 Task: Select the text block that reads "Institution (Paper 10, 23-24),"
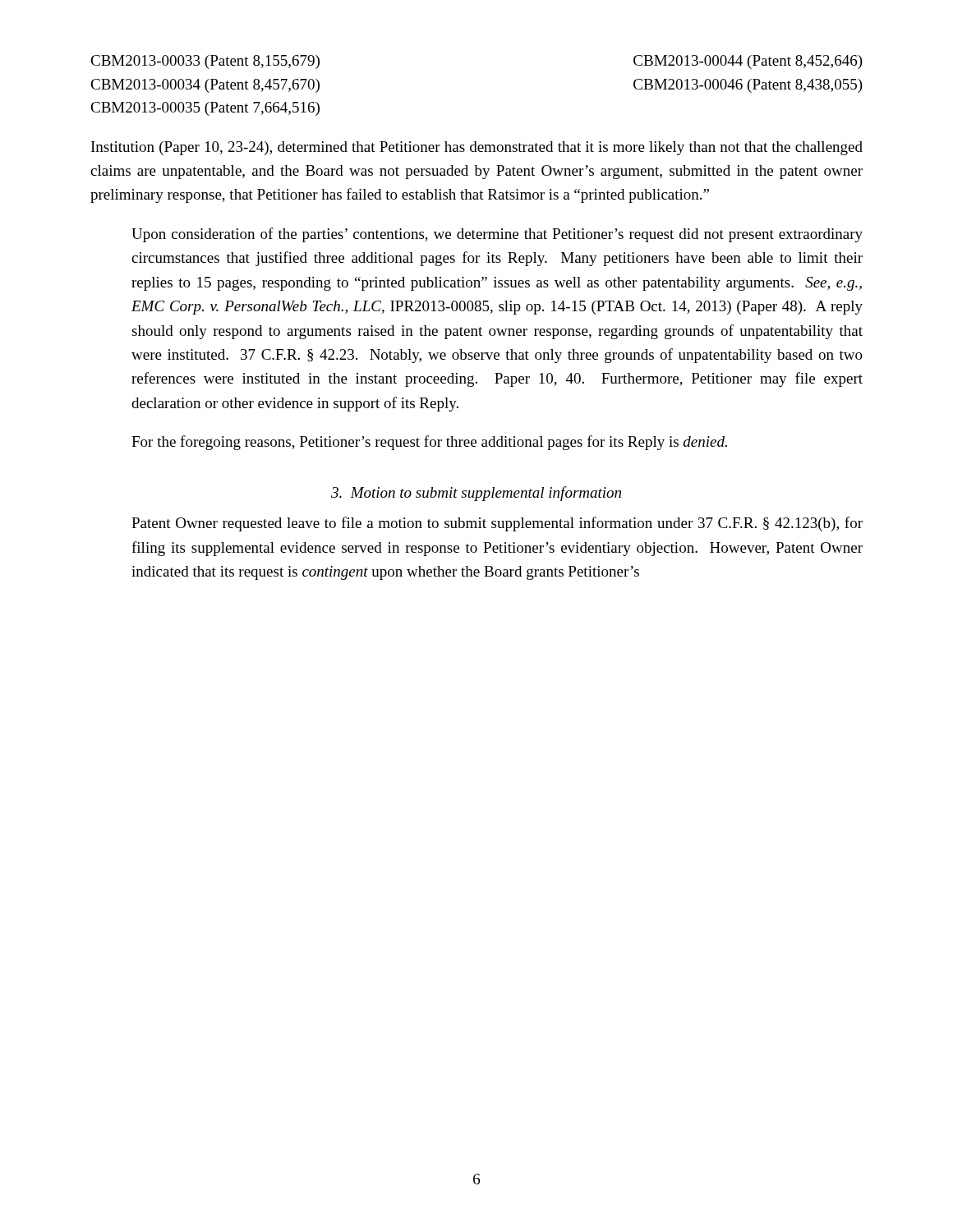click(476, 170)
